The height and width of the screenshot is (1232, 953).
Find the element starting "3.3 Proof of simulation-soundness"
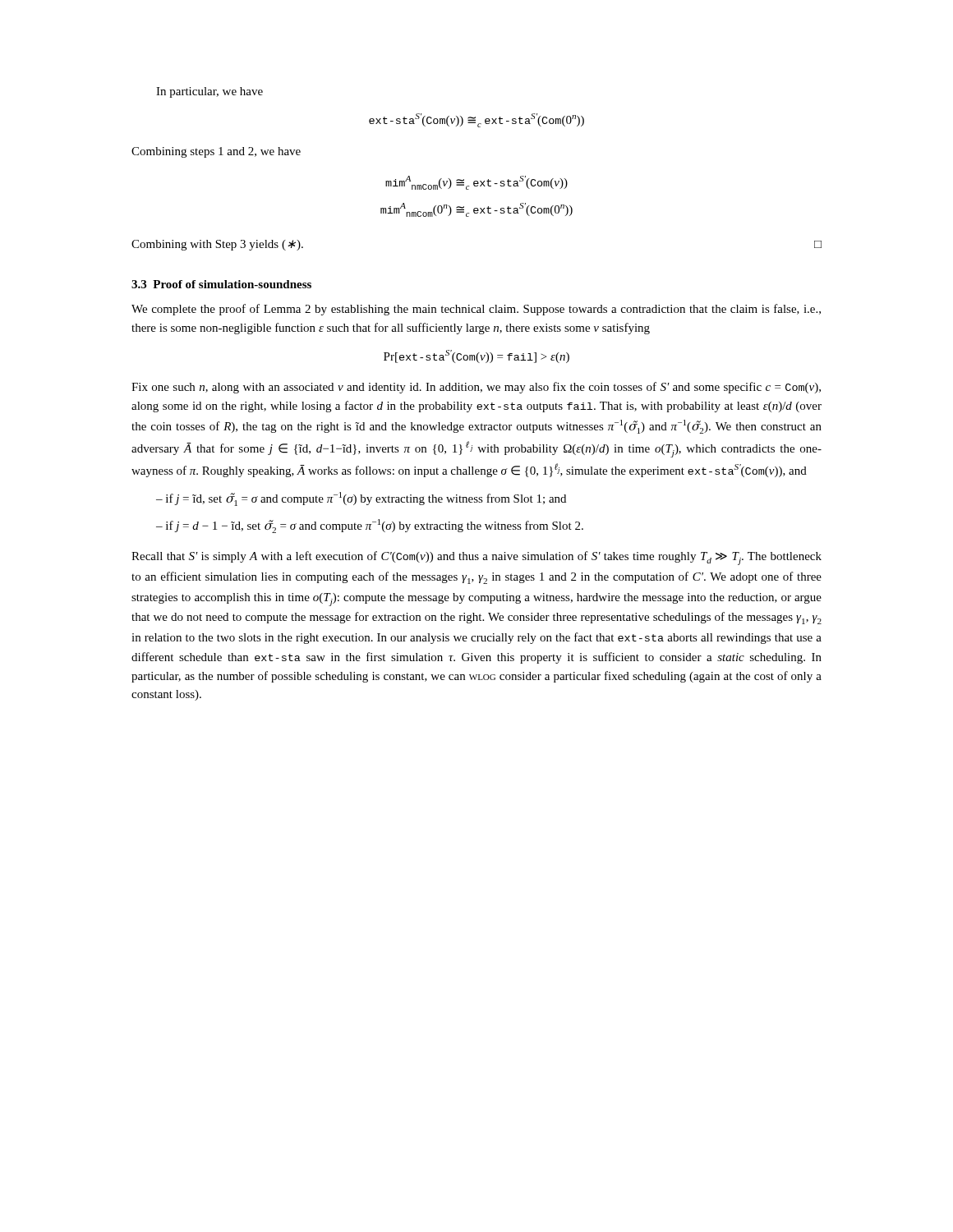[x=222, y=284]
